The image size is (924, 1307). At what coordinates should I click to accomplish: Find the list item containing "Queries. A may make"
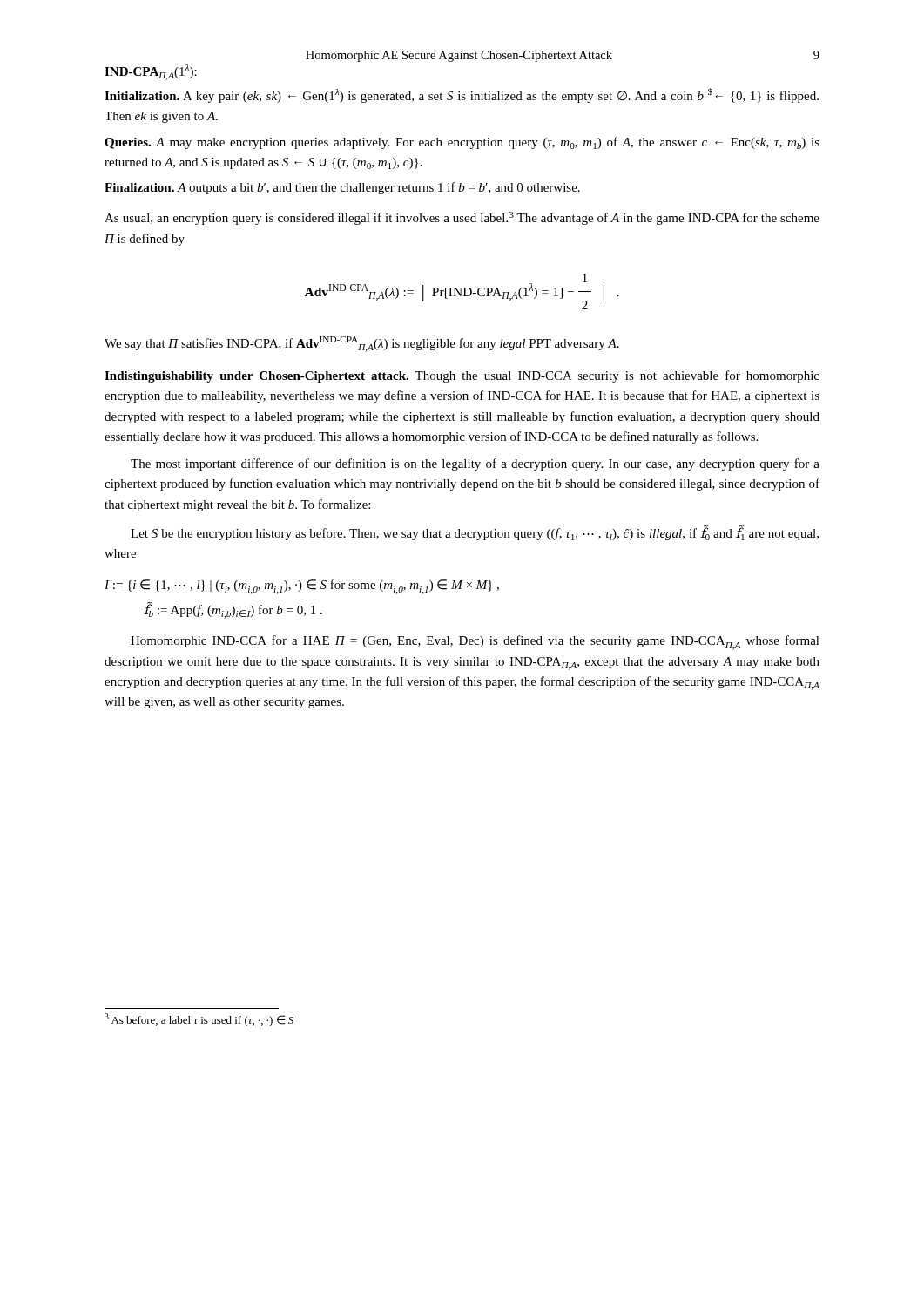(462, 153)
